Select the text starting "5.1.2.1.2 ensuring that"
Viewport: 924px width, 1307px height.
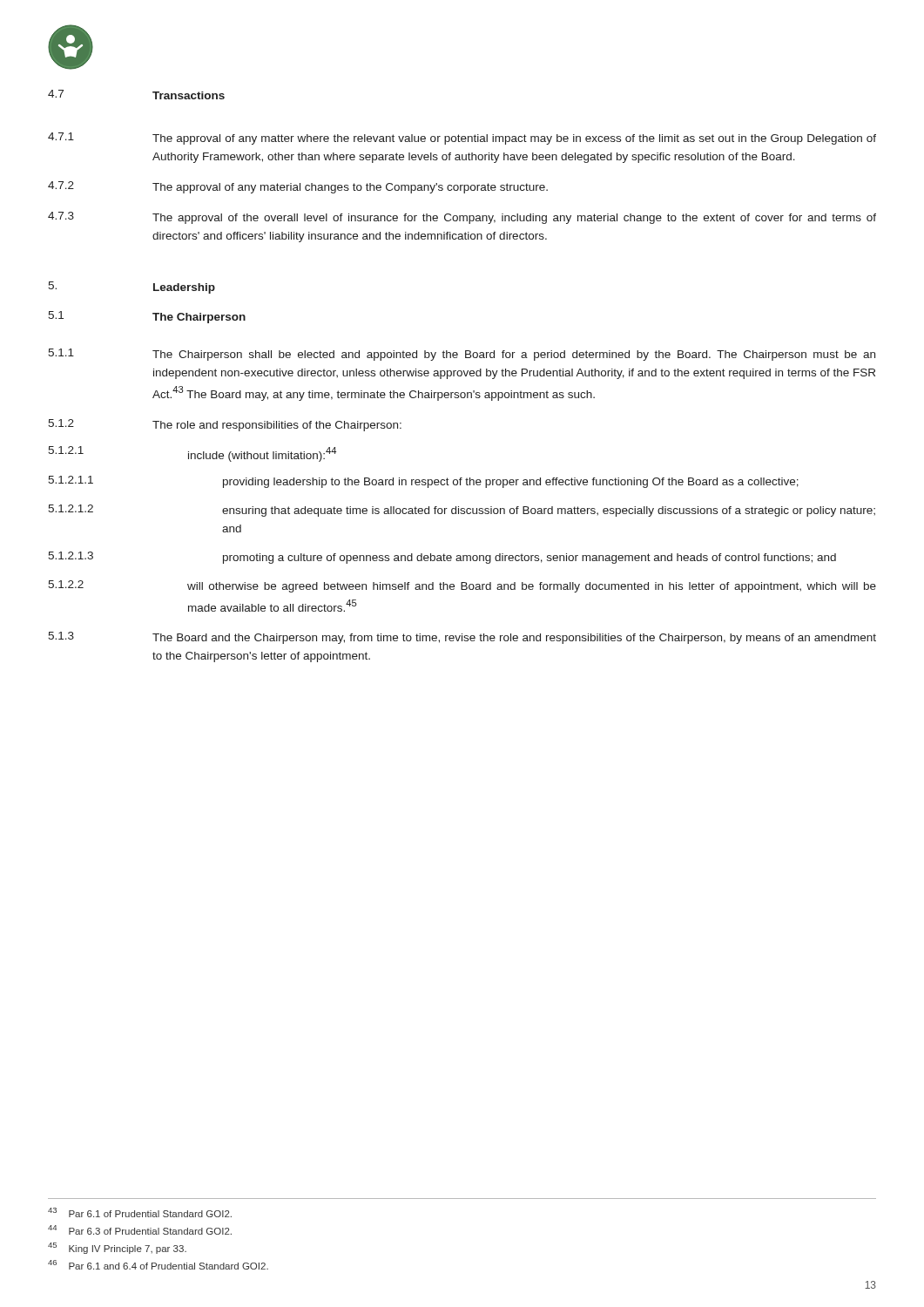click(x=462, y=520)
